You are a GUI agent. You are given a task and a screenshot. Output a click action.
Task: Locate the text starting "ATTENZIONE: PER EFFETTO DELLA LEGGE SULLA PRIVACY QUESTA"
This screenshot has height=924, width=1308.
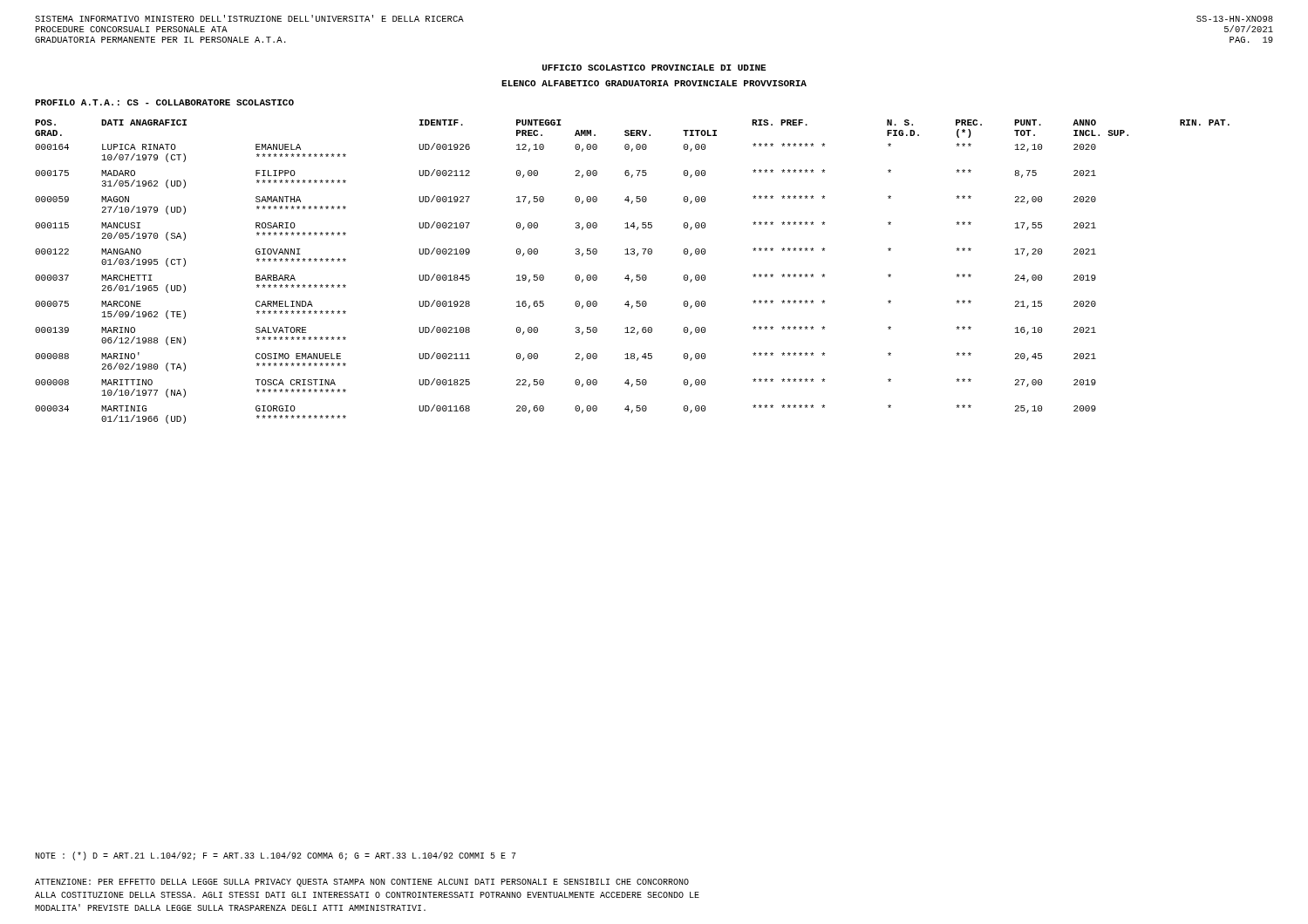point(367,896)
